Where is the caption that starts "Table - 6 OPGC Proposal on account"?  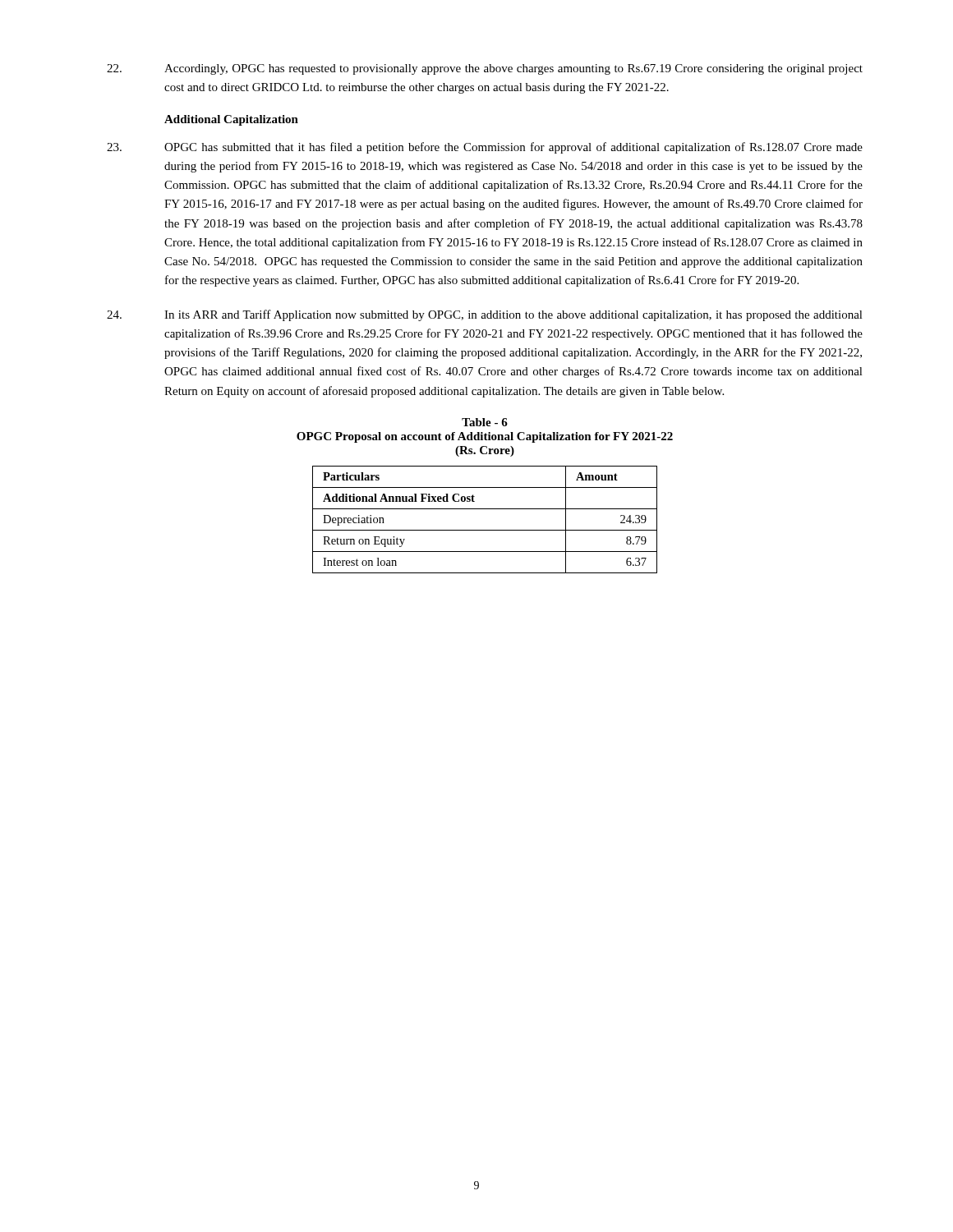point(485,436)
